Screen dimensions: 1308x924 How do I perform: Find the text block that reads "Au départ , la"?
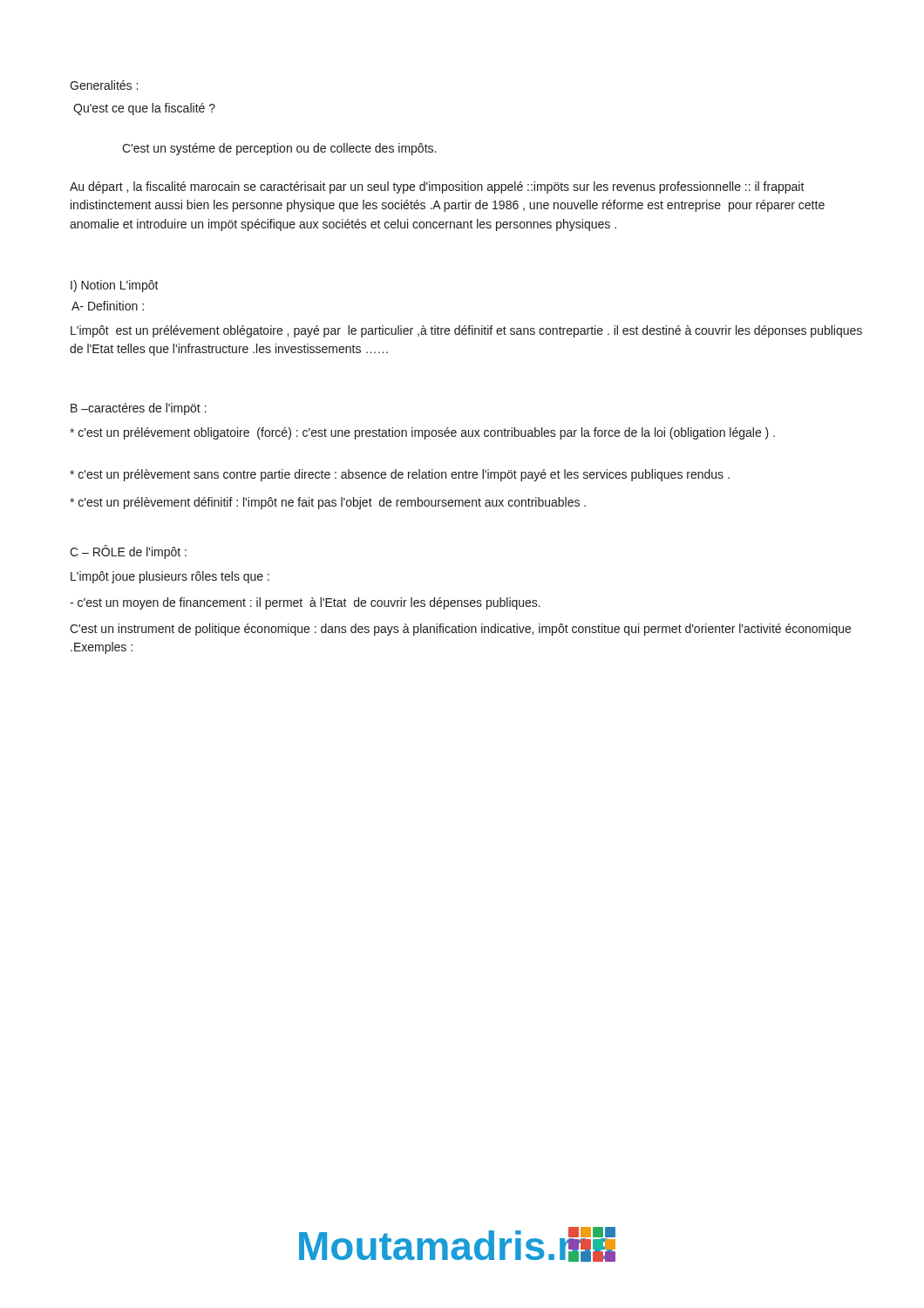click(x=447, y=205)
